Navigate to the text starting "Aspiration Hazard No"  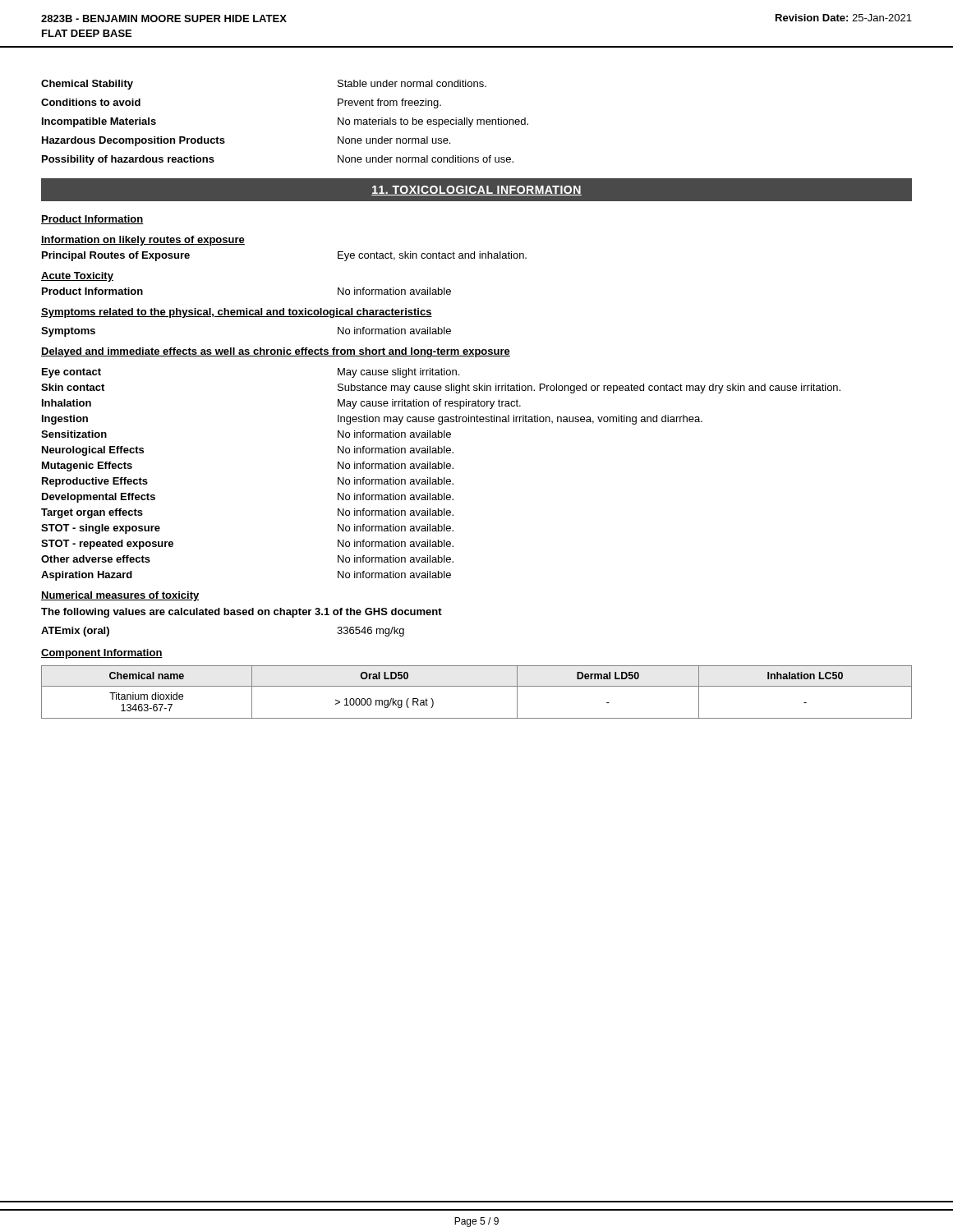84,577
